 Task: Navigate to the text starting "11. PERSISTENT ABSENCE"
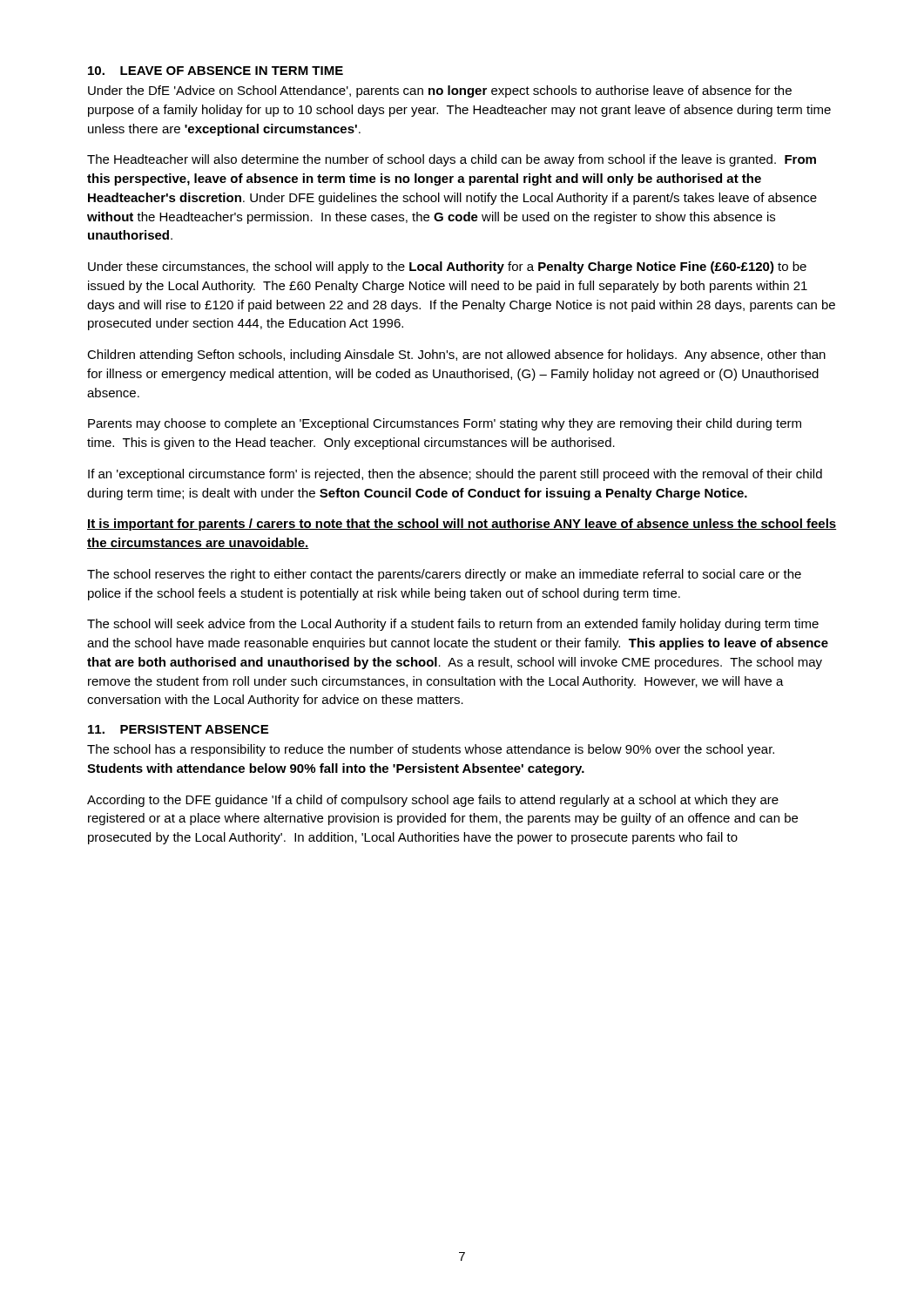click(x=178, y=729)
